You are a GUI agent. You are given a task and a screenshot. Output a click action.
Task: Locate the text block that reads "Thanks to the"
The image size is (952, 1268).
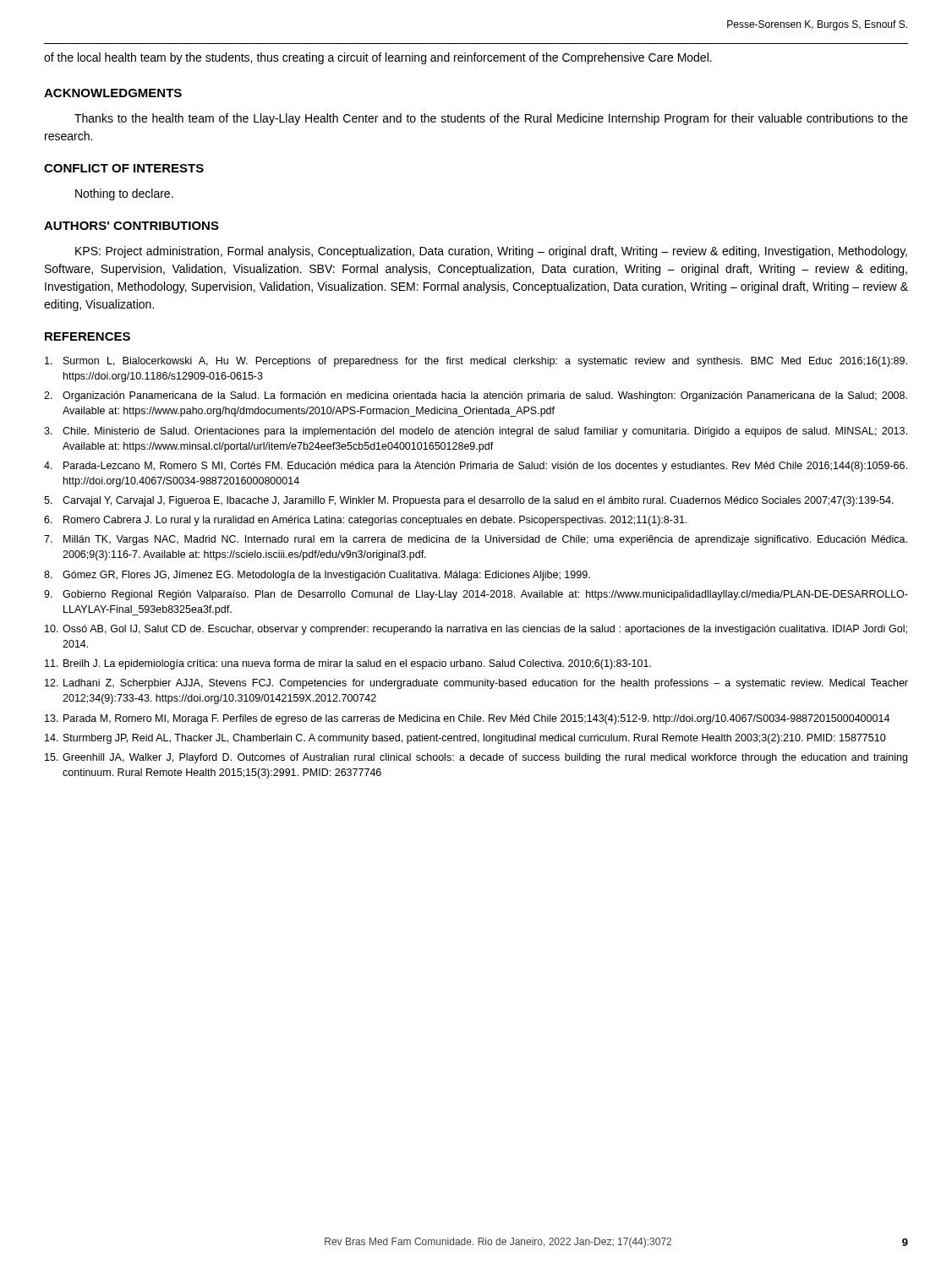pos(476,127)
